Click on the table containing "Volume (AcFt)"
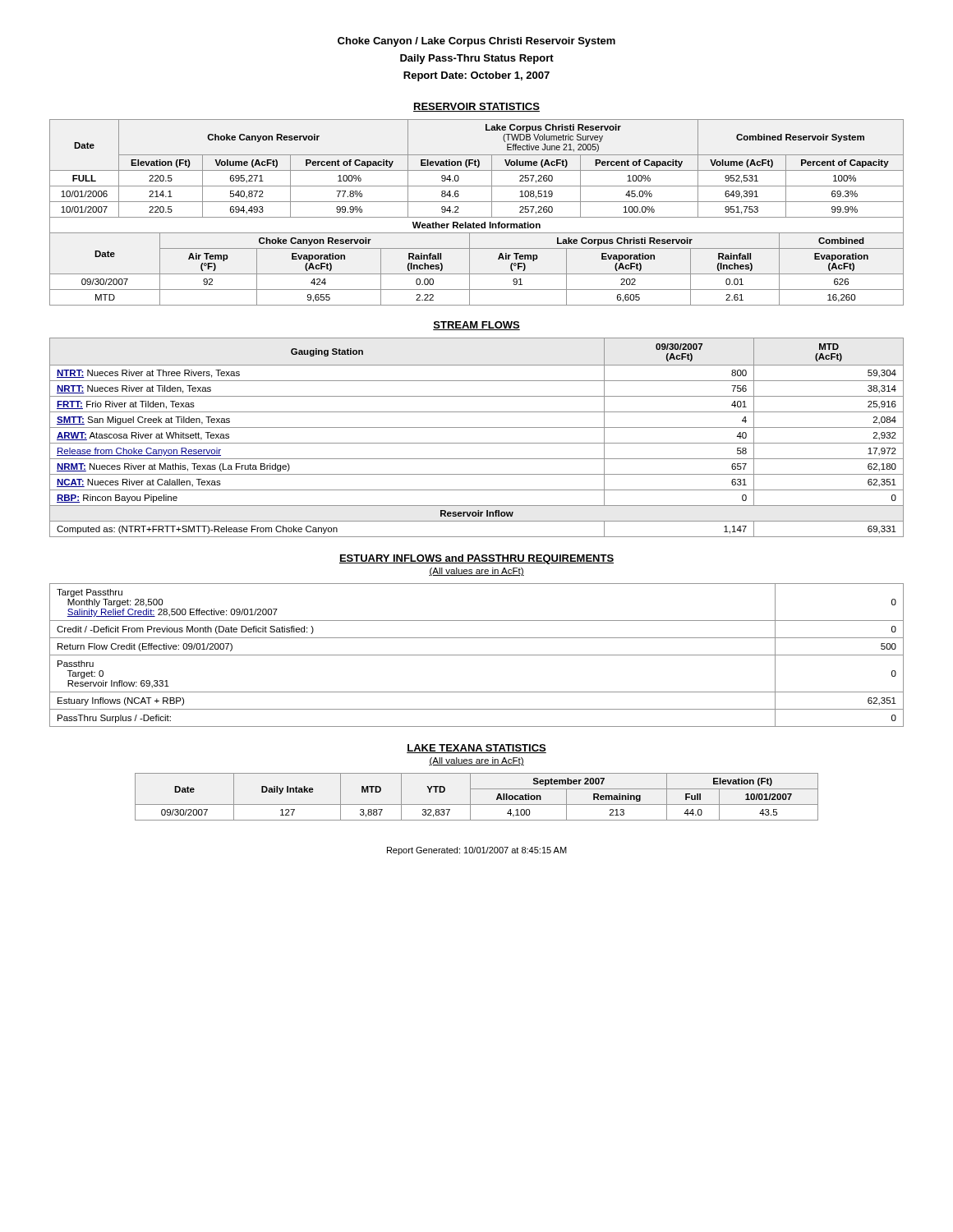The height and width of the screenshot is (1232, 953). click(476, 213)
